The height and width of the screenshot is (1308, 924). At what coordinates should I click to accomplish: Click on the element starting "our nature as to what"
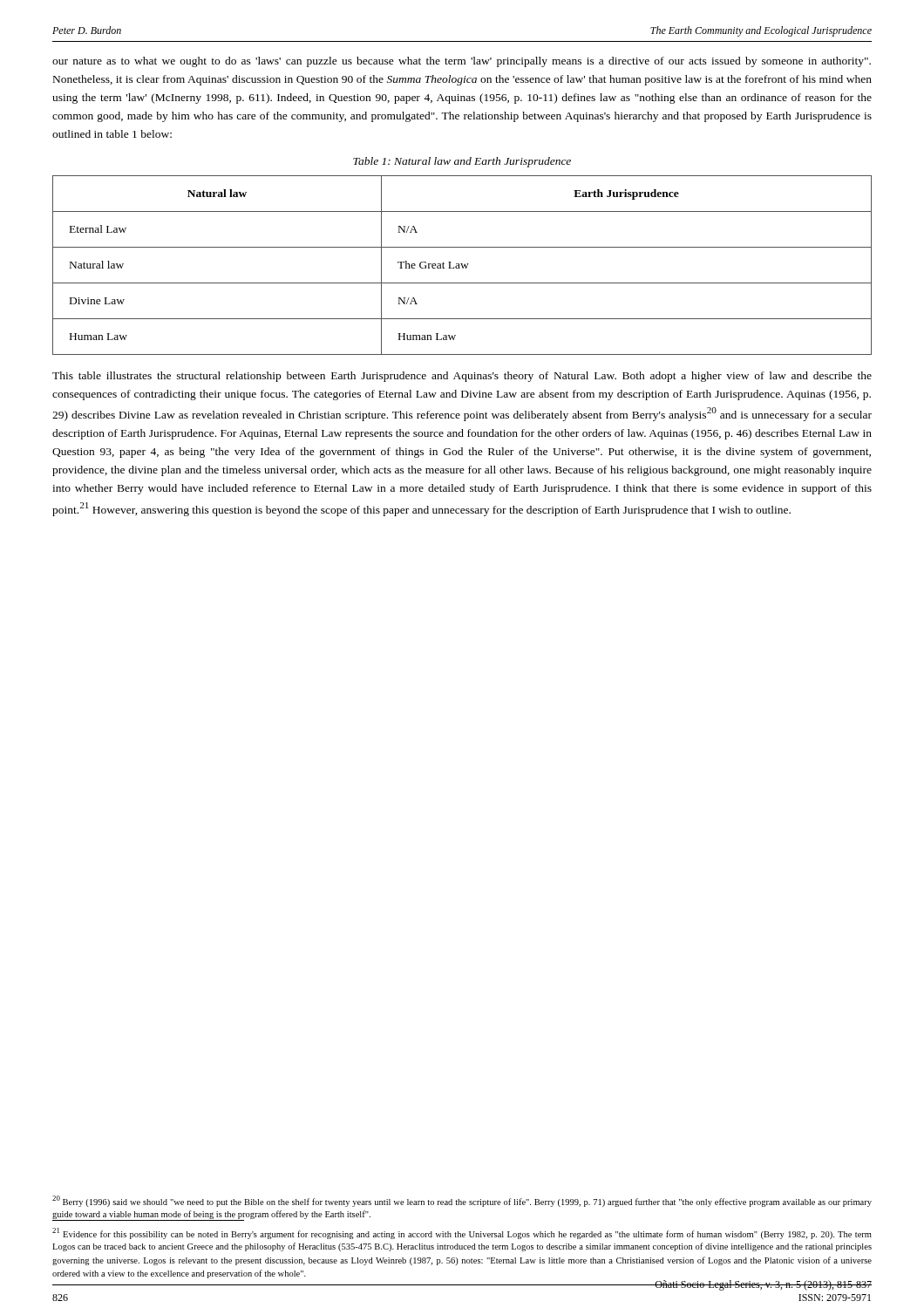pos(462,97)
